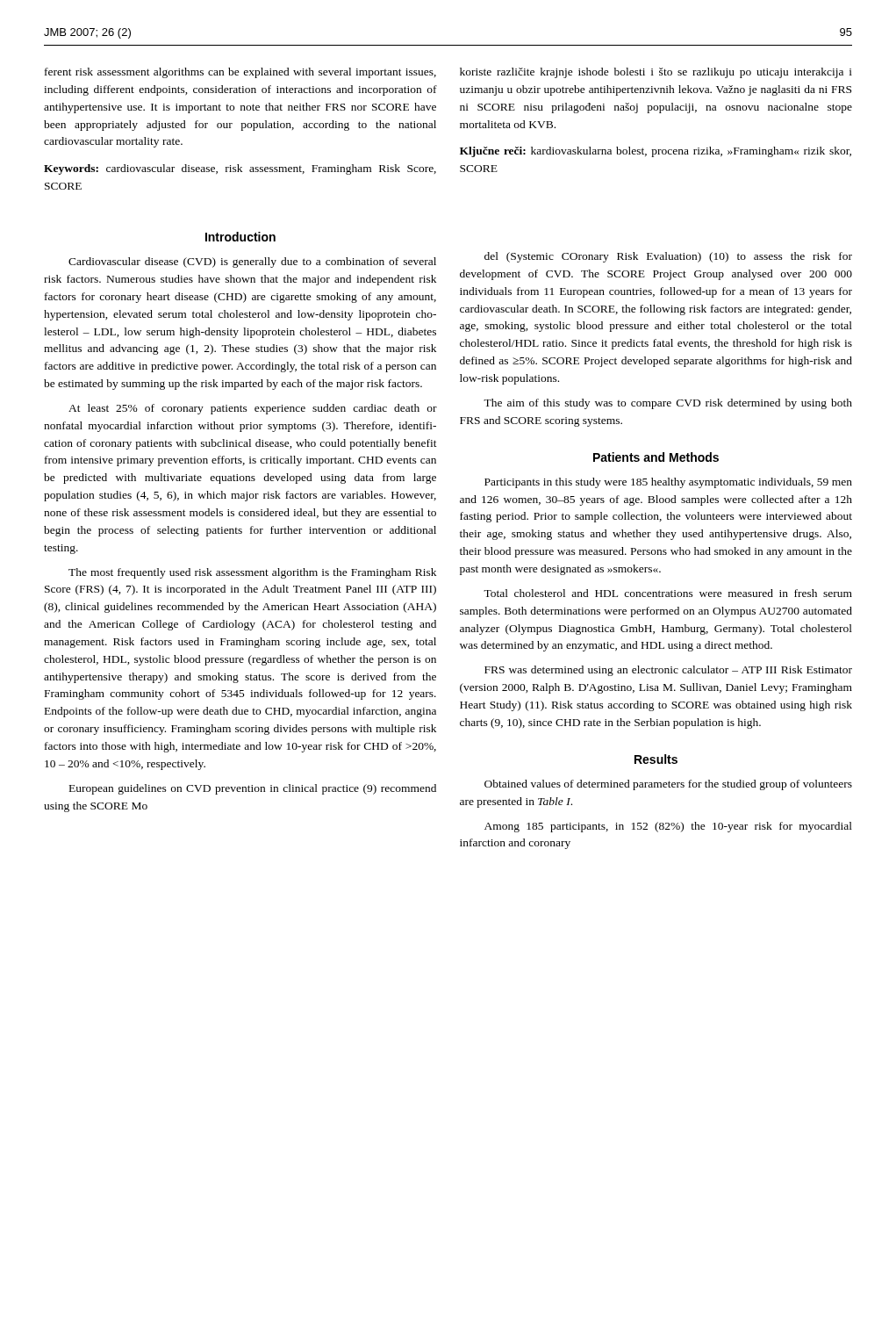
Task: Click on the text block that says "del (Systemic COronary Risk Evaluation)"
Action: coord(656,317)
